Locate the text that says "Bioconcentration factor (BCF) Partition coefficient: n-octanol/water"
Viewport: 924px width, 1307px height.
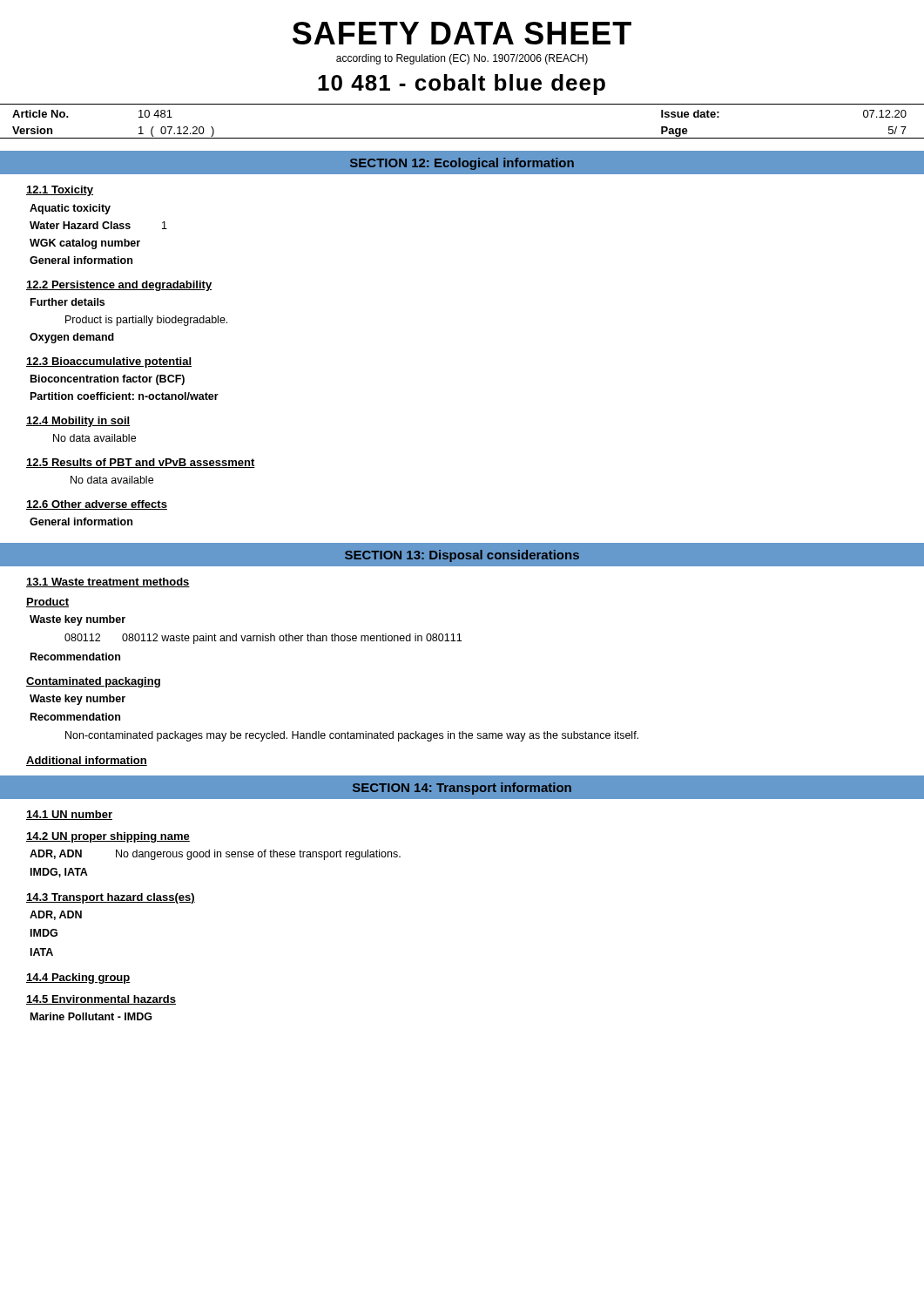tap(124, 388)
